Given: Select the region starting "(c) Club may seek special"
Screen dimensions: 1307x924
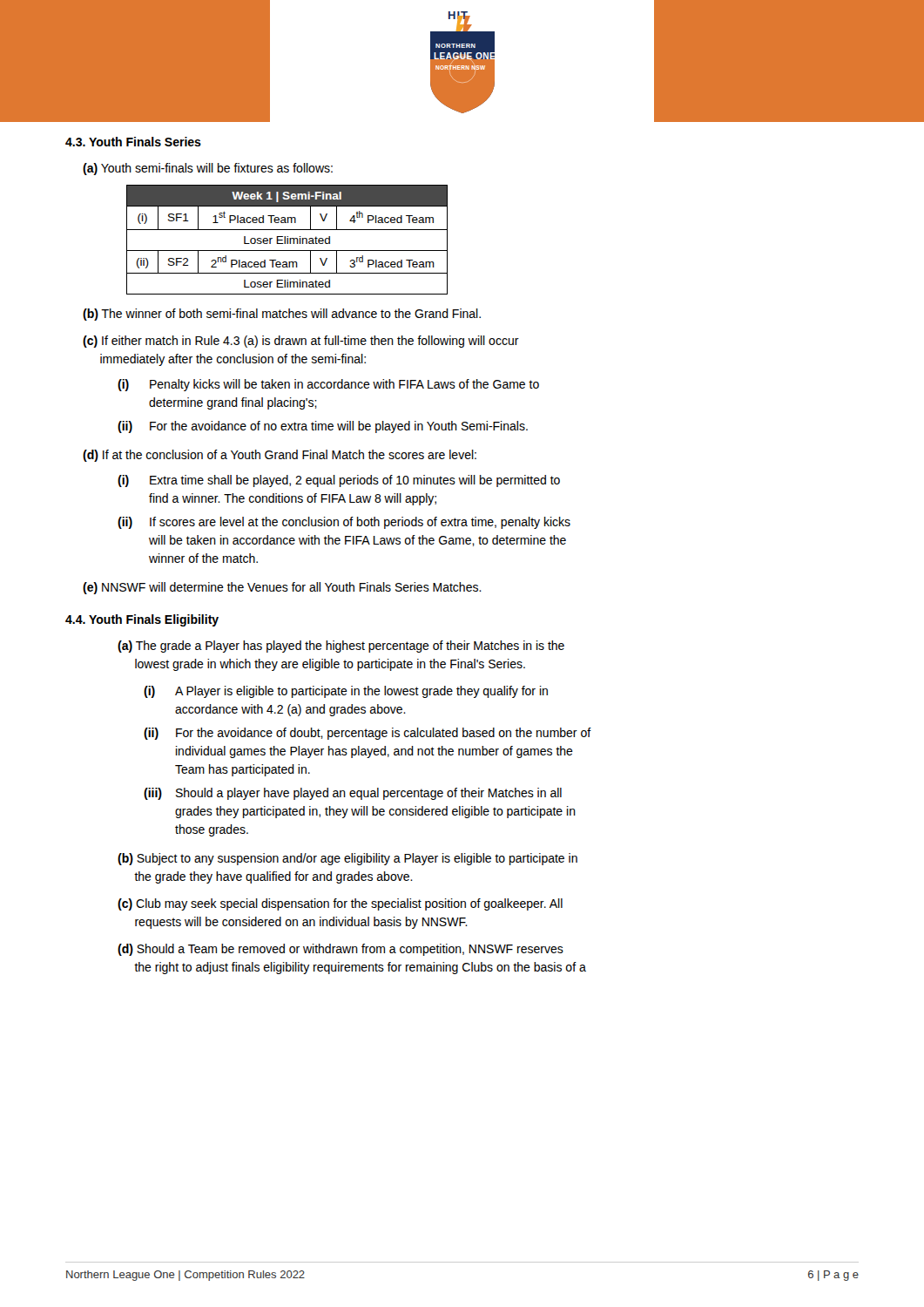Looking at the screenshot, I should click(x=340, y=913).
